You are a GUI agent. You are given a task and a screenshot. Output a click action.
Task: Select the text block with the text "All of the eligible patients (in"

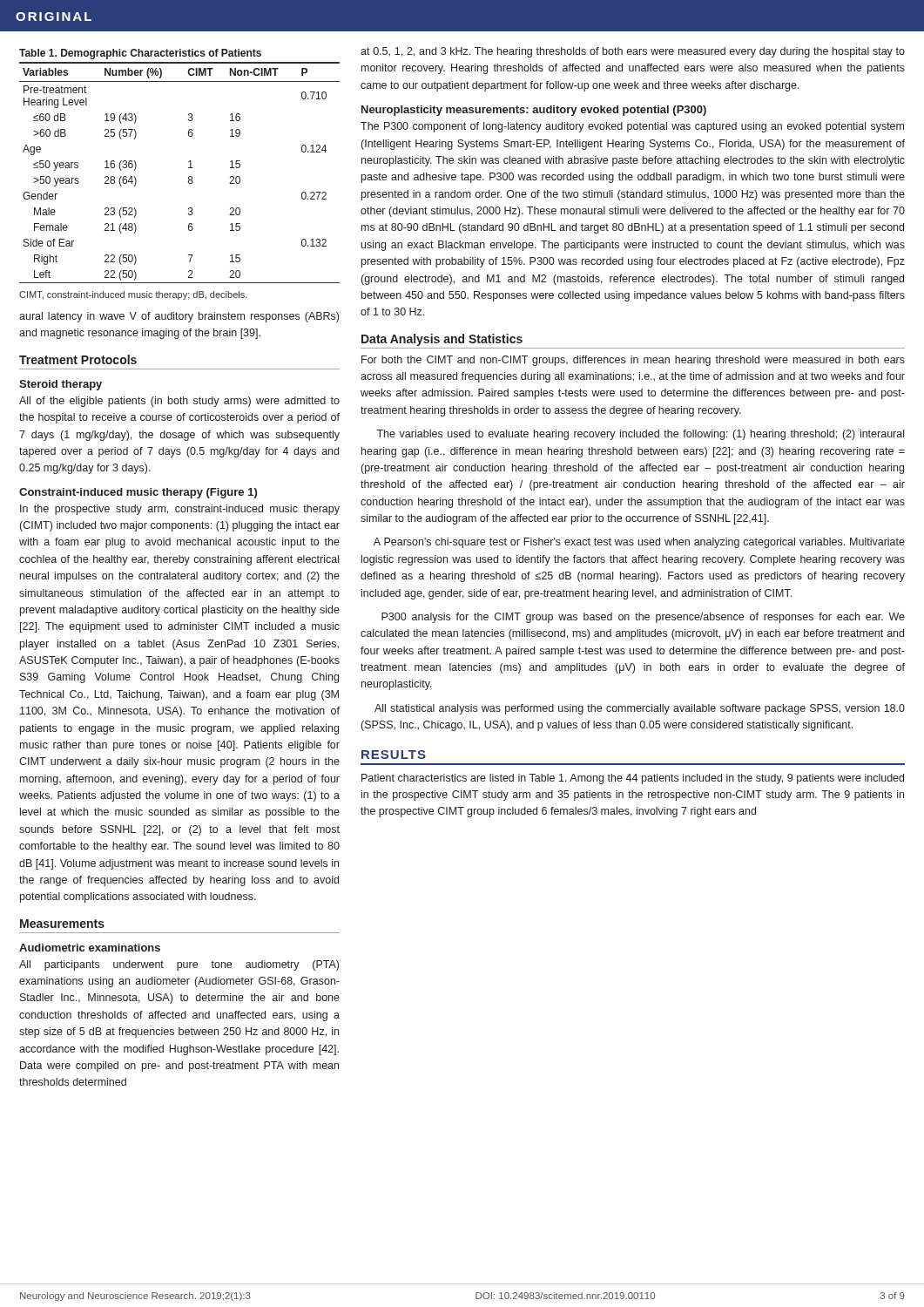tap(179, 434)
